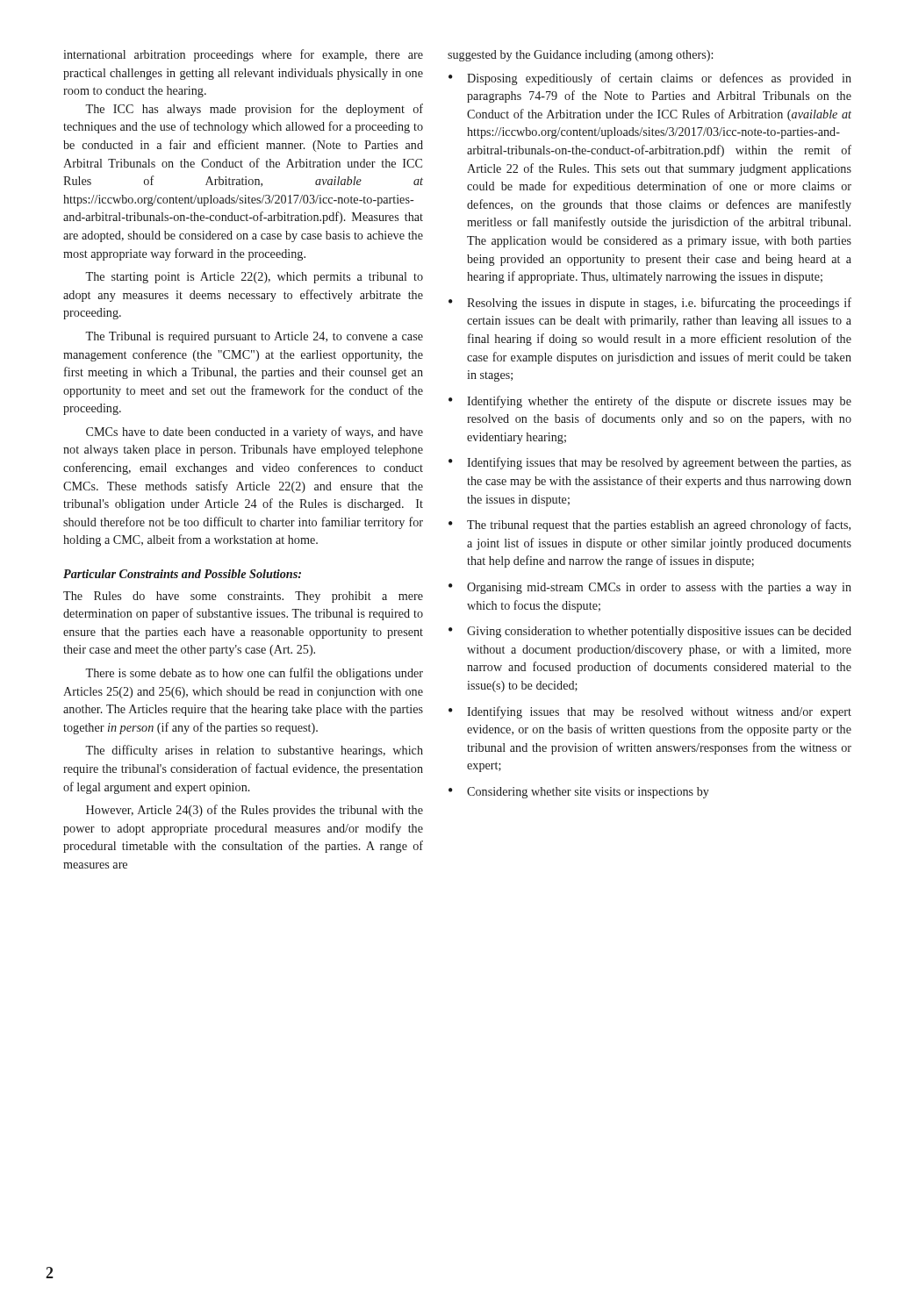Find the block on this page that starts "• Considering whether site visits or"
This screenshot has width=897, height=1316.
[649, 792]
